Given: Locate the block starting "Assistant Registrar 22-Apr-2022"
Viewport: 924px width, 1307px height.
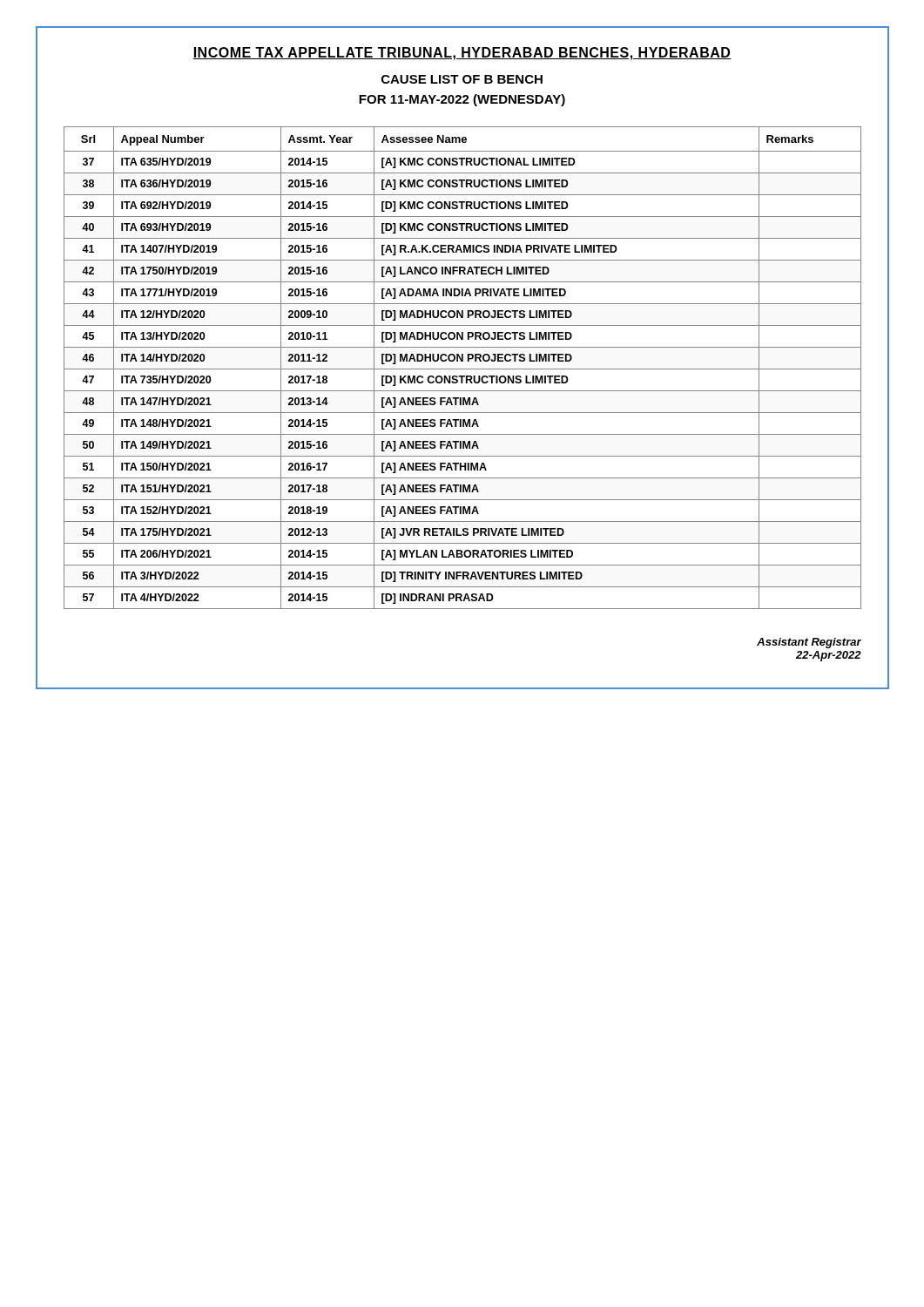Looking at the screenshot, I should click(809, 648).
